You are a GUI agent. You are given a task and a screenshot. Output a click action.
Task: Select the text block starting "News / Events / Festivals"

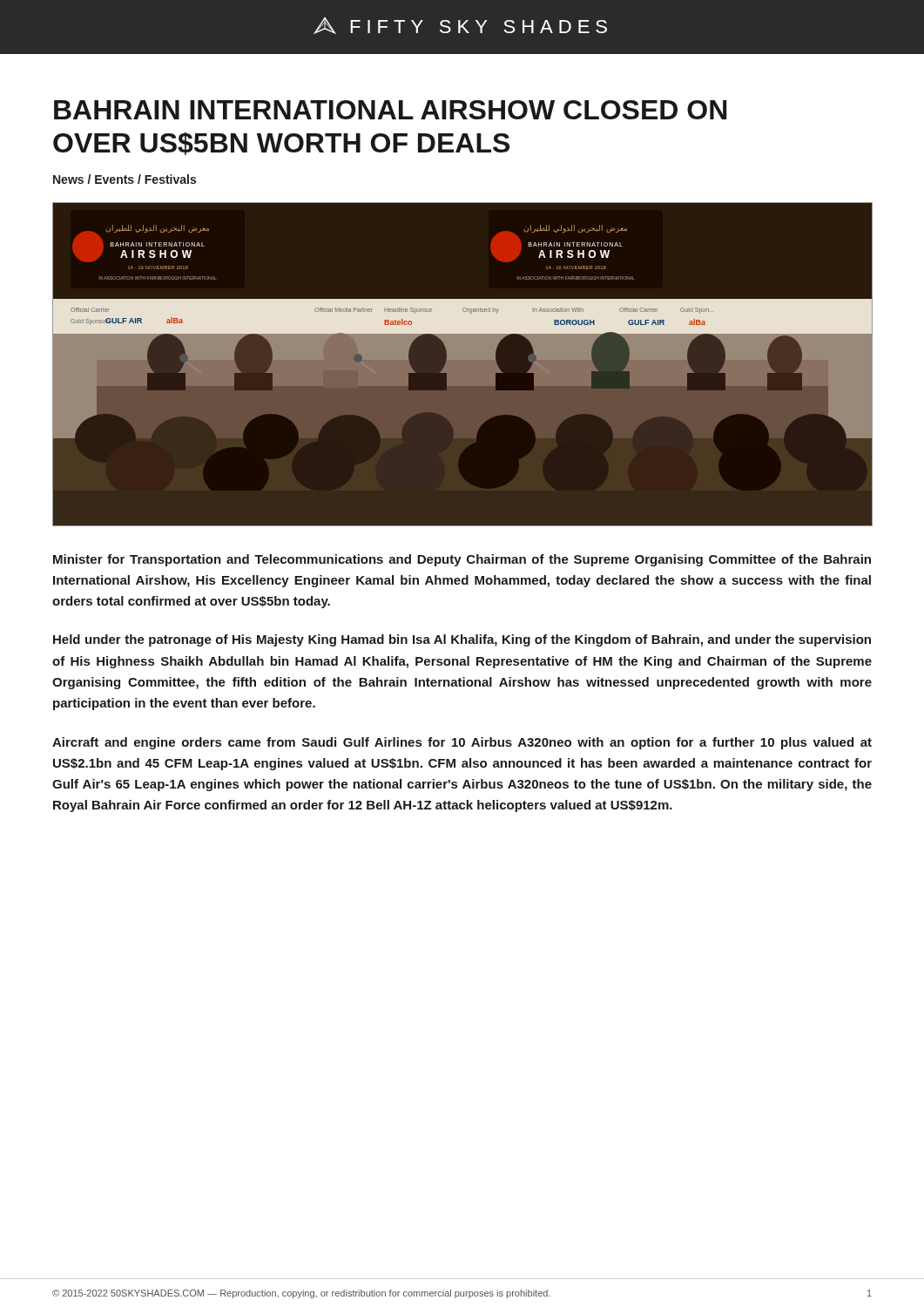[x=124, y=179]
